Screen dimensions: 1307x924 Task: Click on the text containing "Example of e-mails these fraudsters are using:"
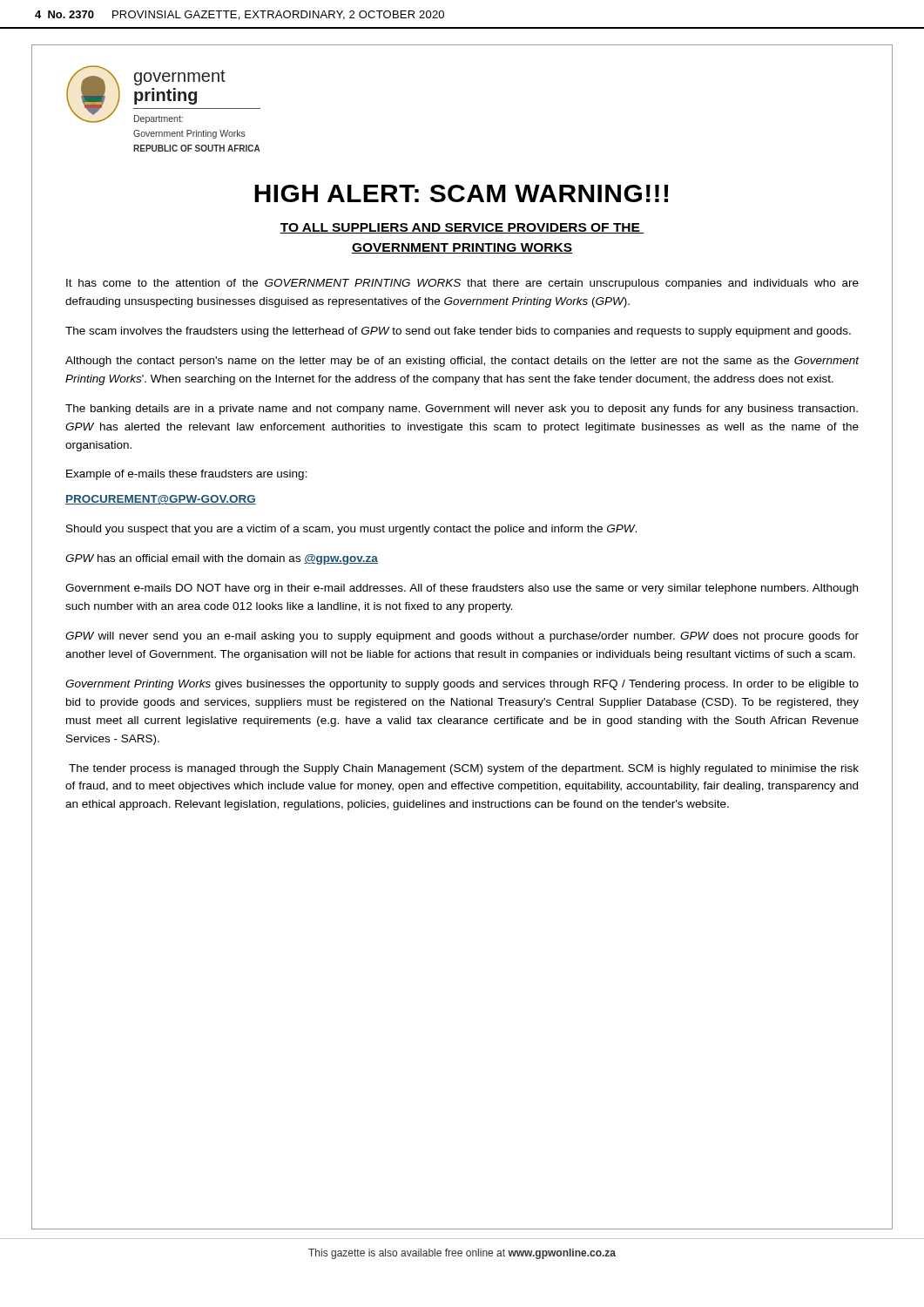coord(187,474)
